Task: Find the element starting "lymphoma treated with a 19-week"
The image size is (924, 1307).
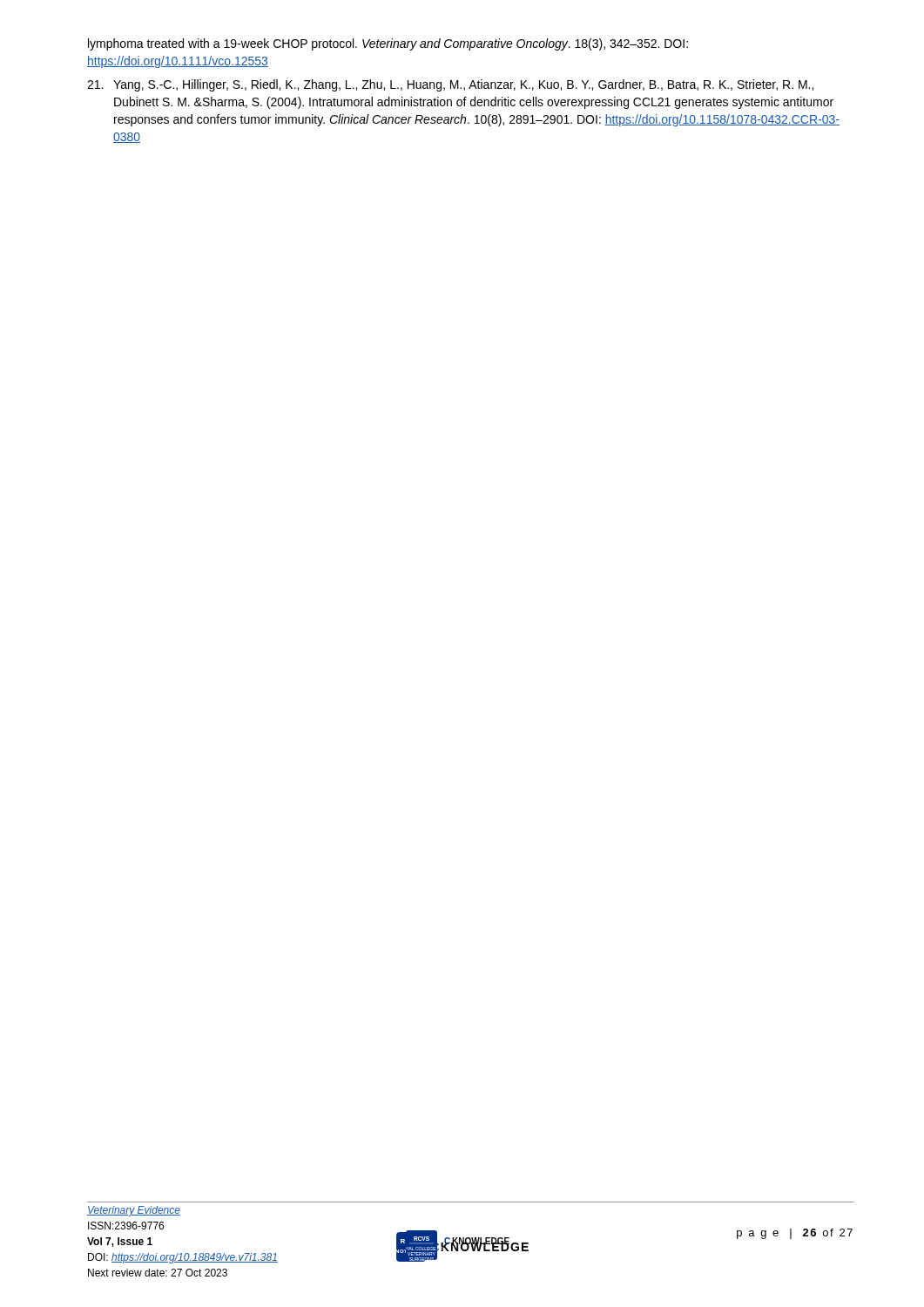Action: coord(388,52)
